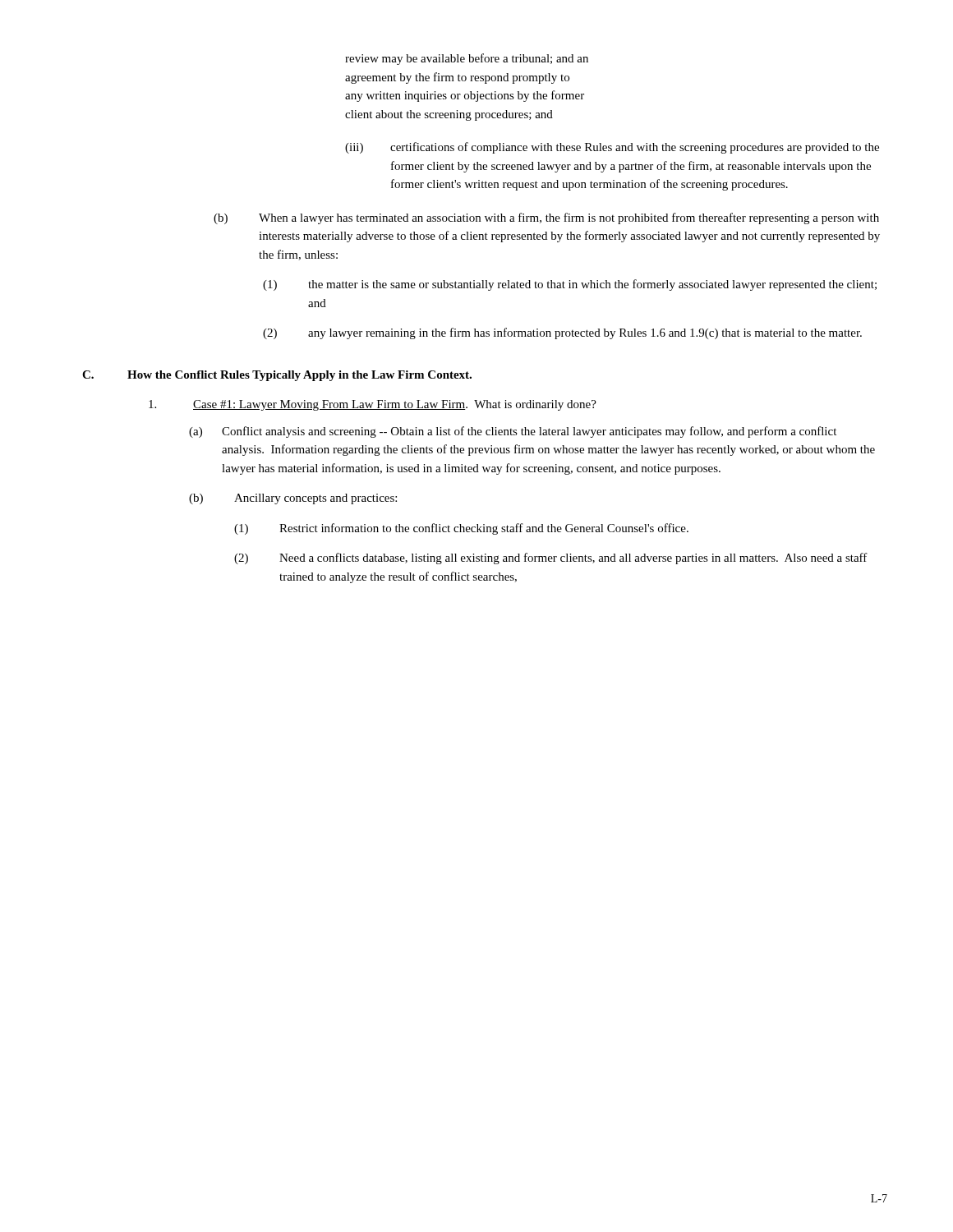Click on the list item with the text "(2)any lawyer remaining in the firm has information"
Screen dimensions: 1232x953
click(x=573, y=333)
